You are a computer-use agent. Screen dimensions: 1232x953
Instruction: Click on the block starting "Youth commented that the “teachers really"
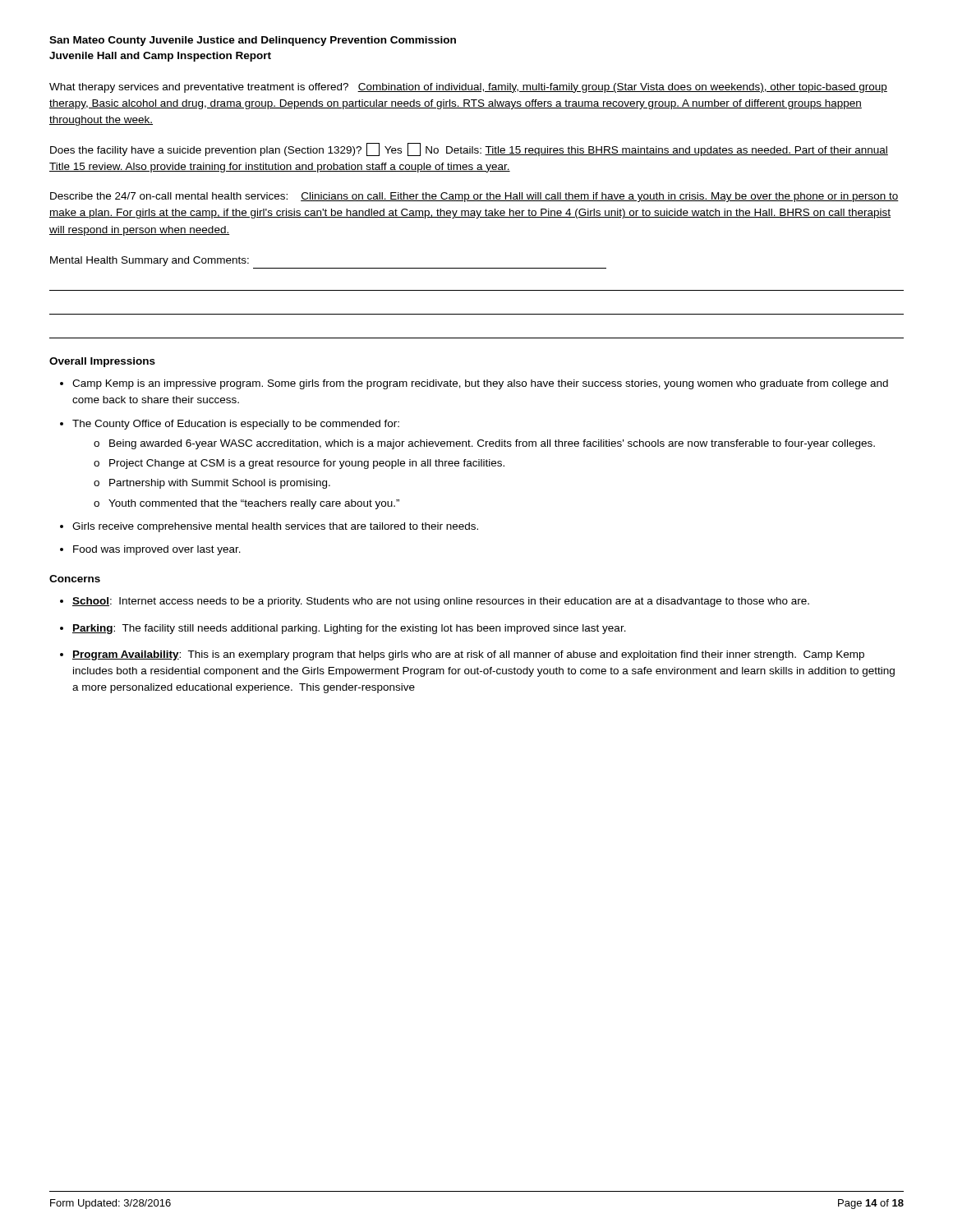click(254, 503)
